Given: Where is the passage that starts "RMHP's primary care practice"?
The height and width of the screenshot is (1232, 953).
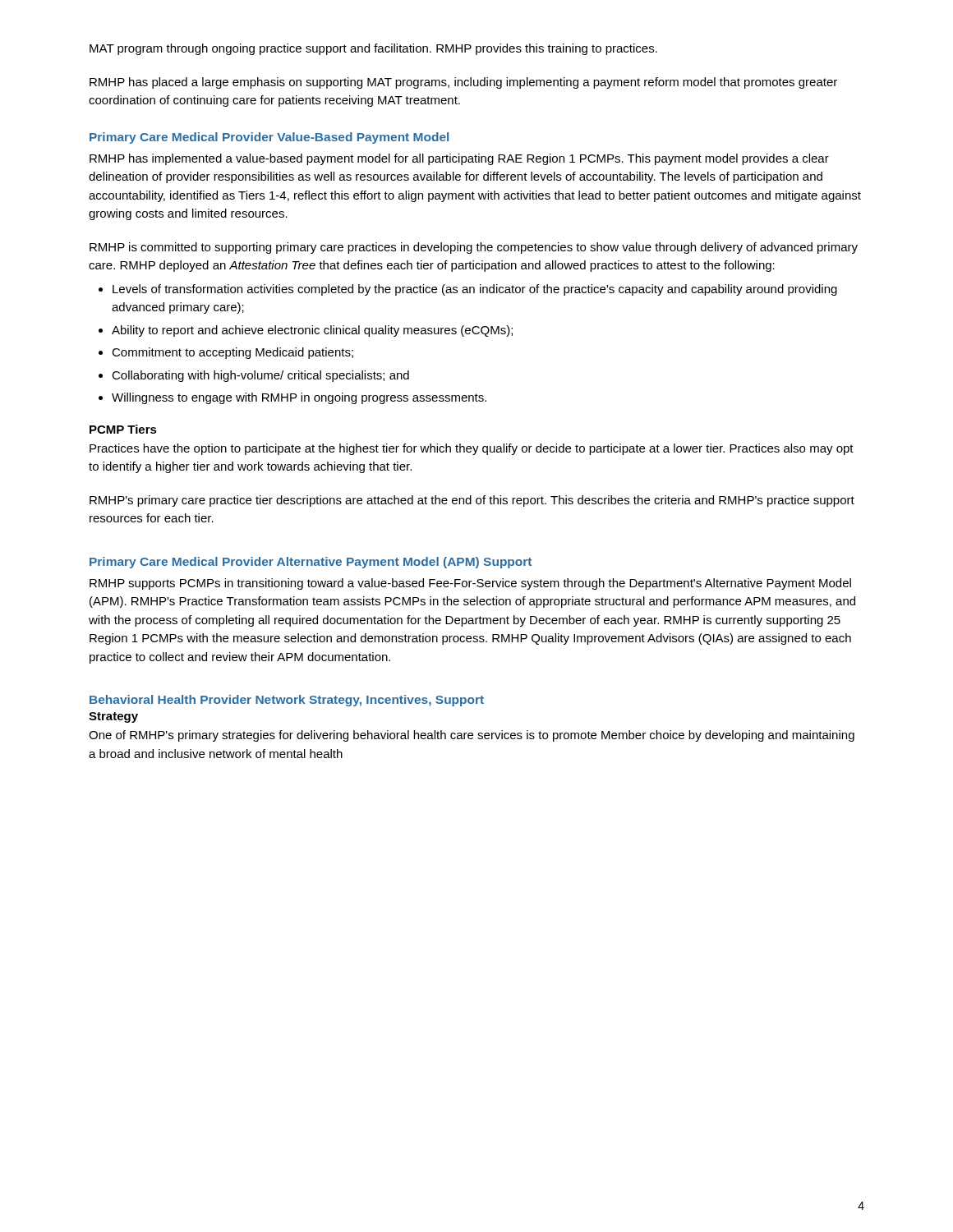Looking at the screenshot, I should 471,509.
